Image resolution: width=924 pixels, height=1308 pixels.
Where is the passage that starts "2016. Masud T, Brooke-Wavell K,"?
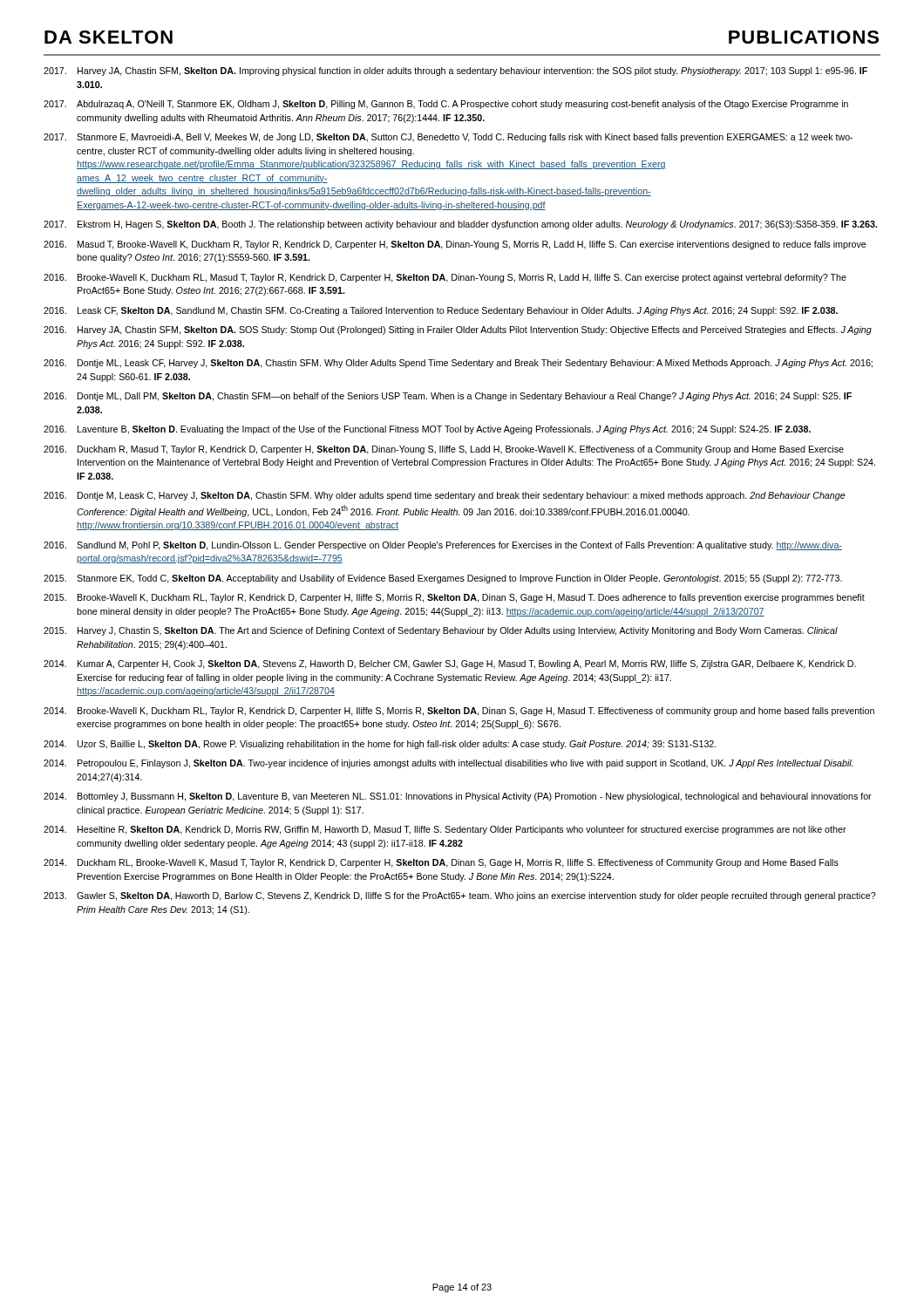(x=462, y=251)
